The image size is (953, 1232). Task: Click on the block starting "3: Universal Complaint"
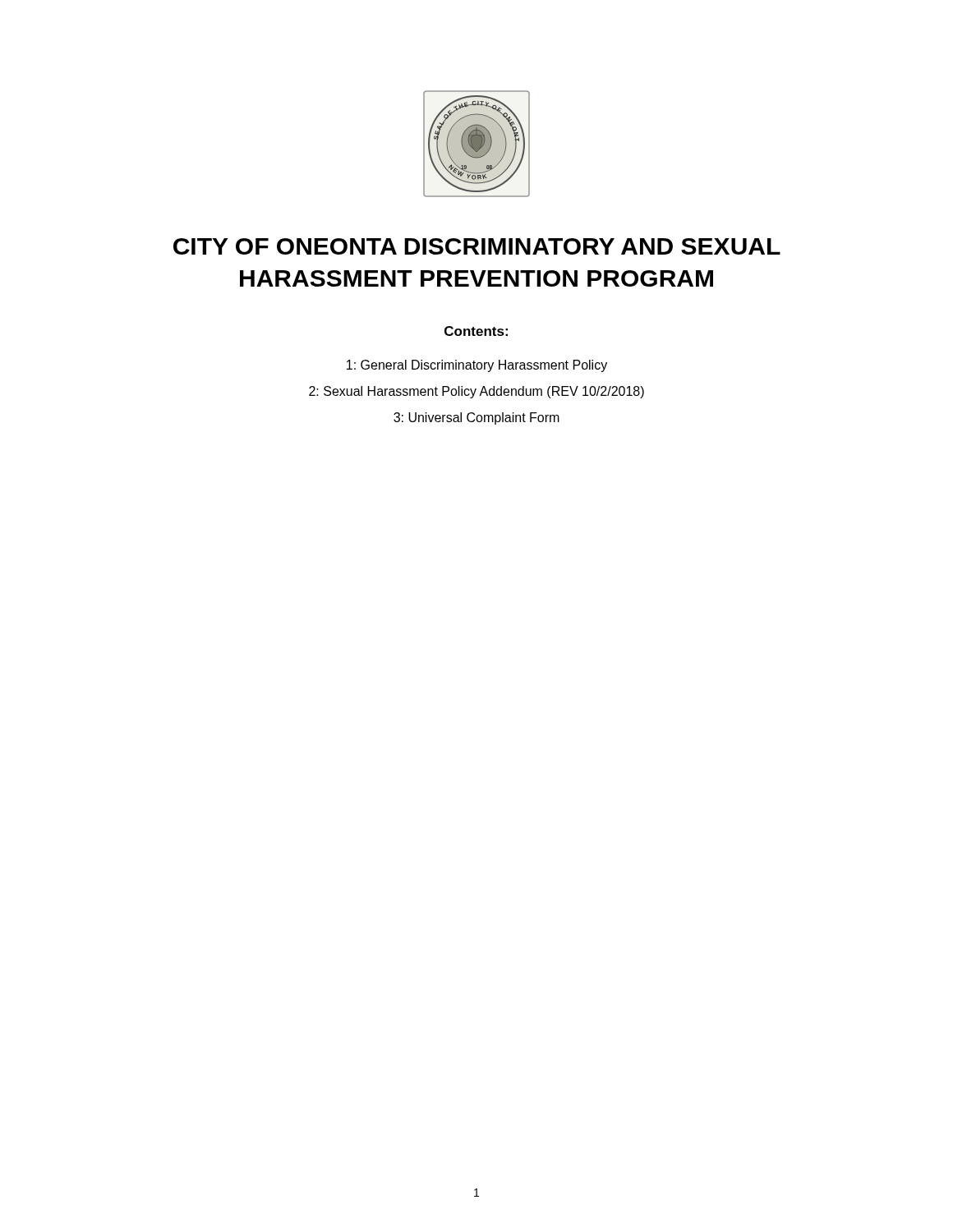pyautogui.click(x=476, y=418)
